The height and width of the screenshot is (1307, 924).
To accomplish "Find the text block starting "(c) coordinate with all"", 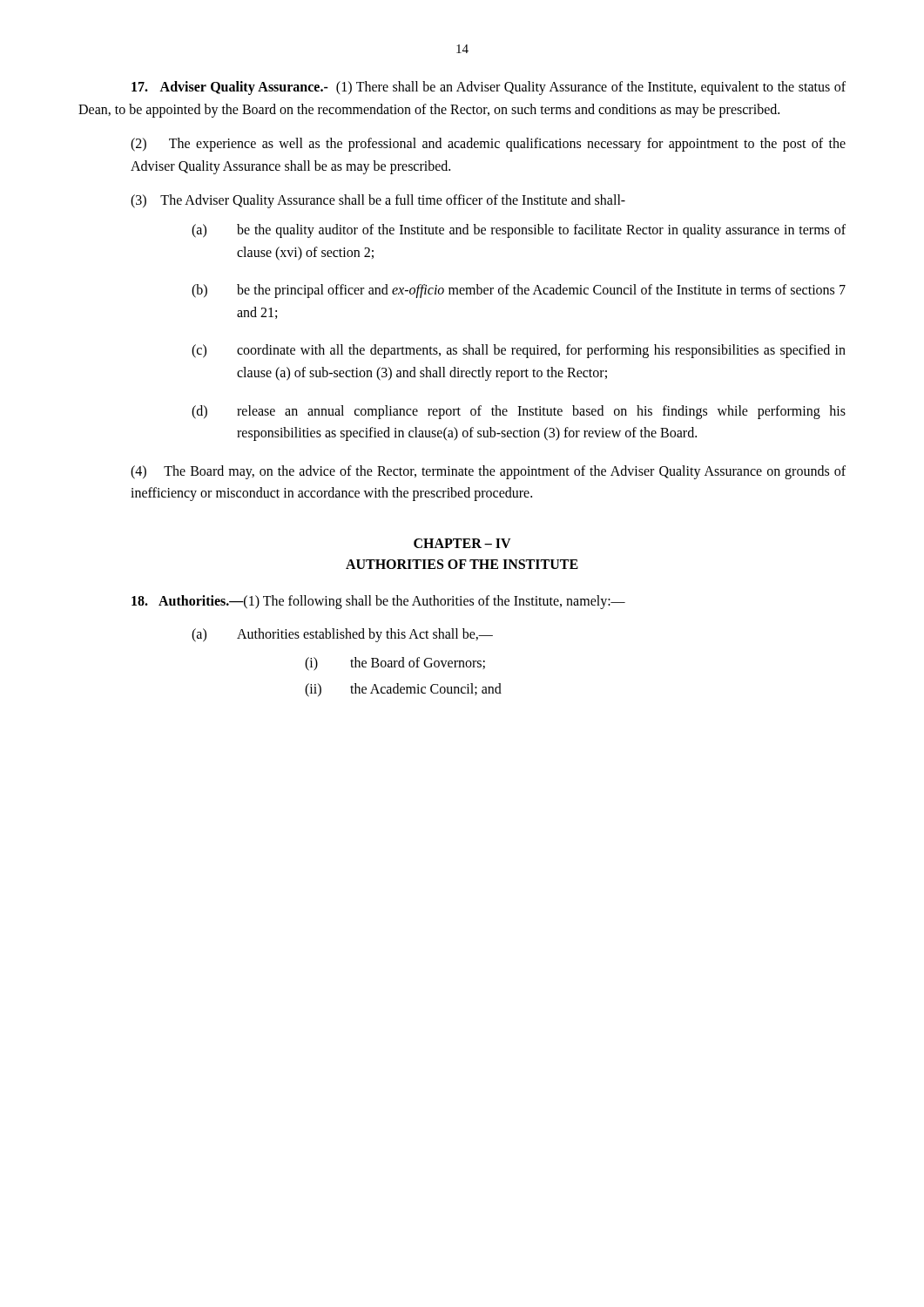I will coord(519,362).
